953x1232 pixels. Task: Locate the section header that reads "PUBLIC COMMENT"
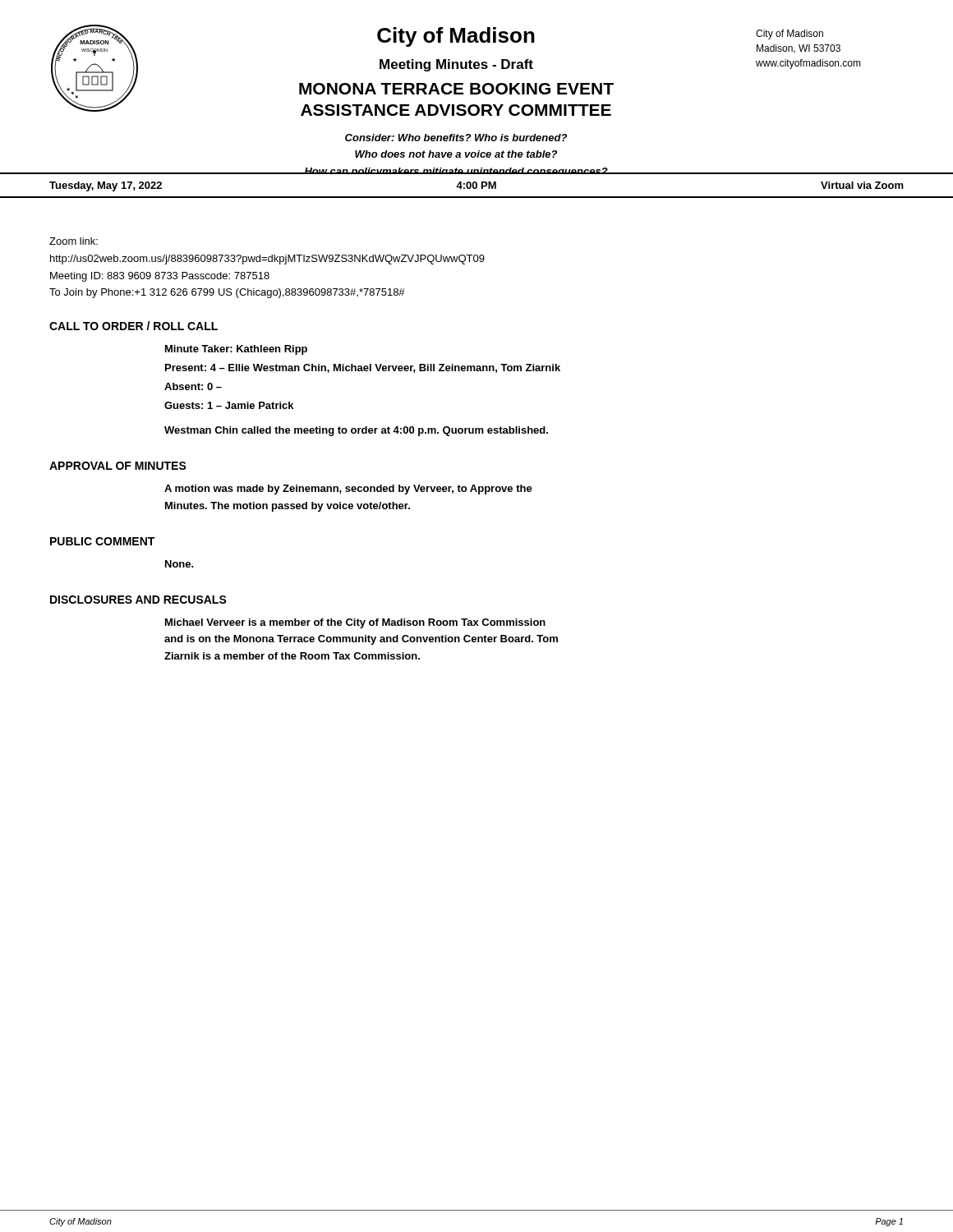click(102, 541)
